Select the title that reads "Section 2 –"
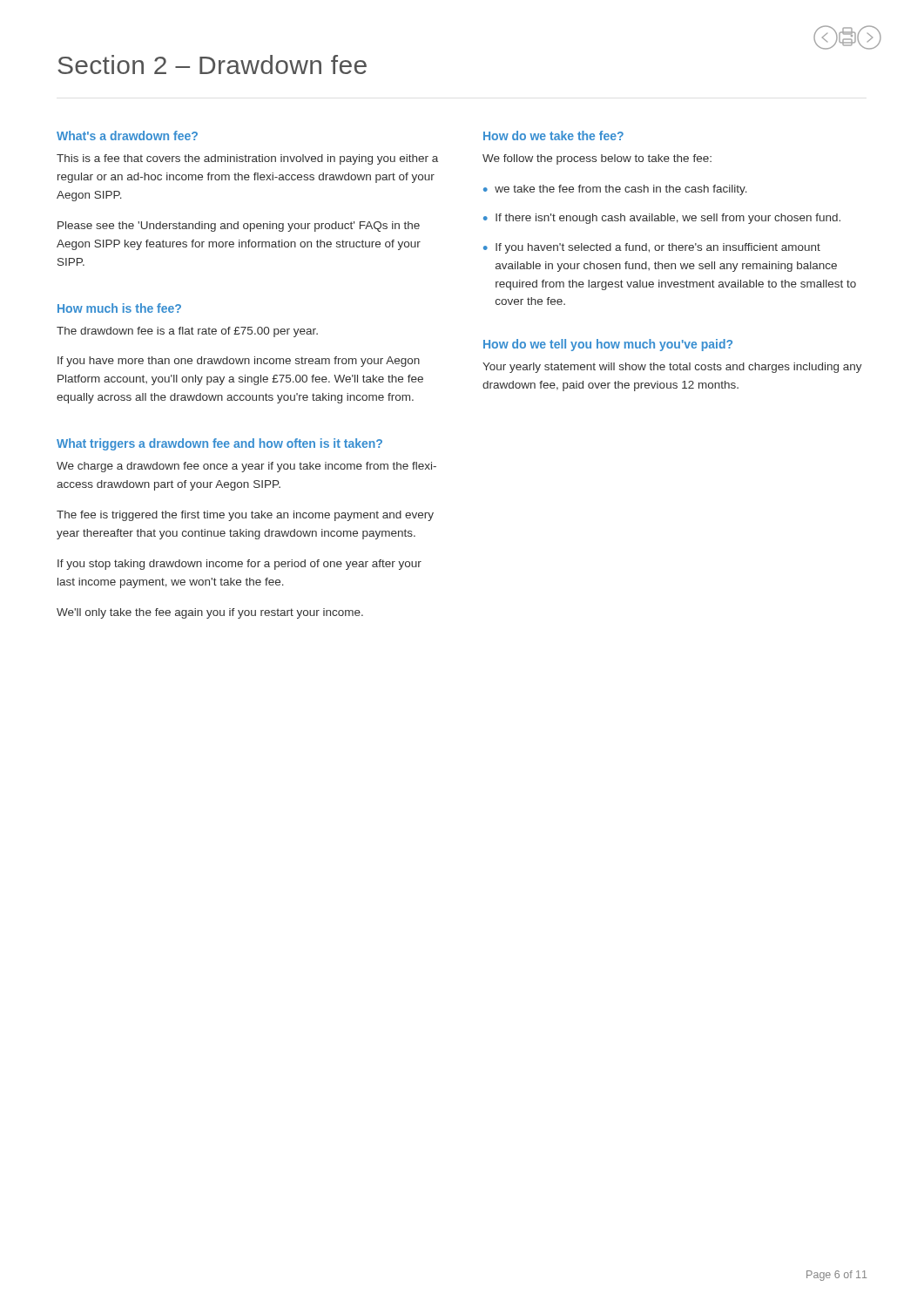Viewport: 924px width, 1307px height. [x=212, y=65]
